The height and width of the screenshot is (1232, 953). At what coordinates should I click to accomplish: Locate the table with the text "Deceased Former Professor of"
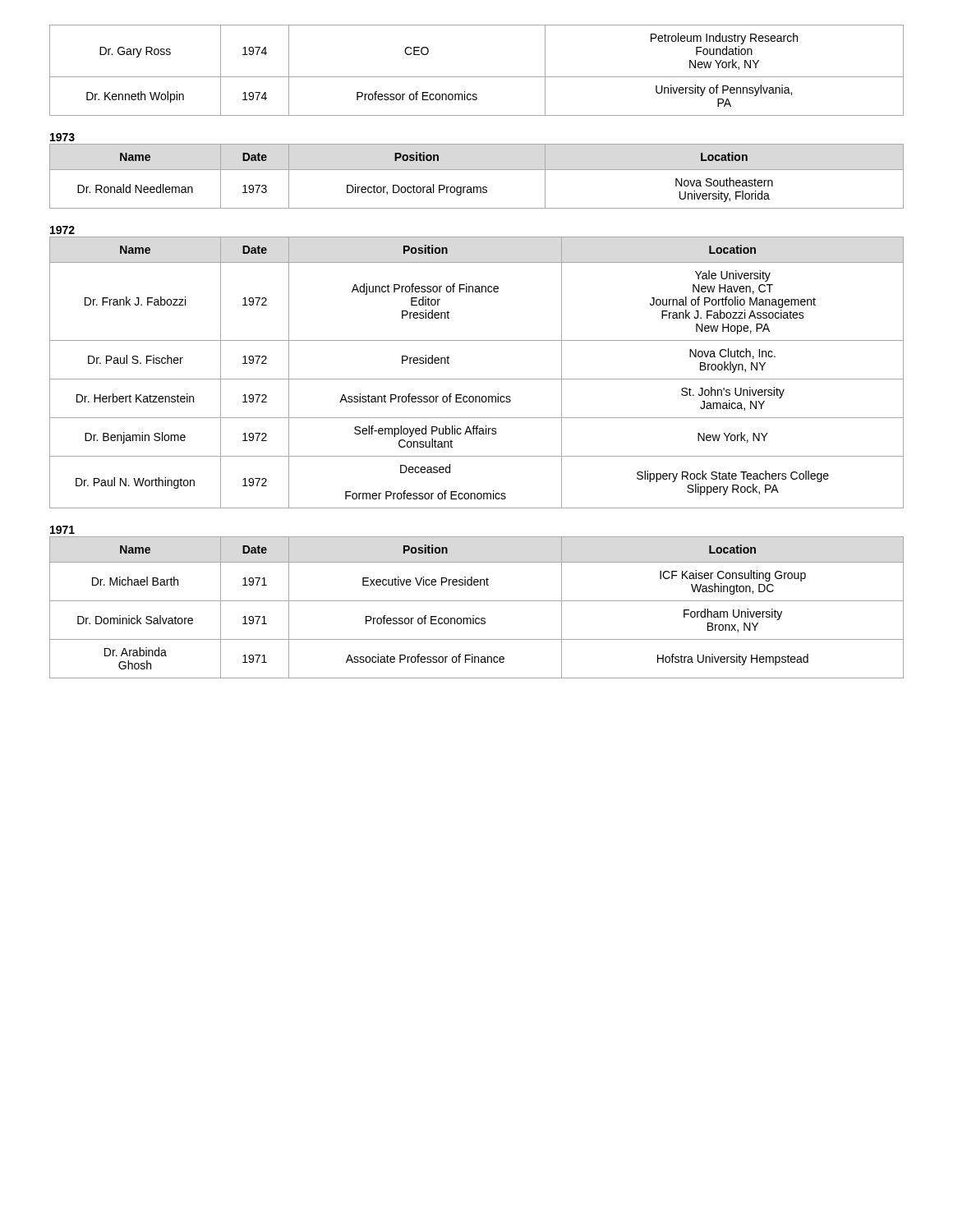[476, 372]
